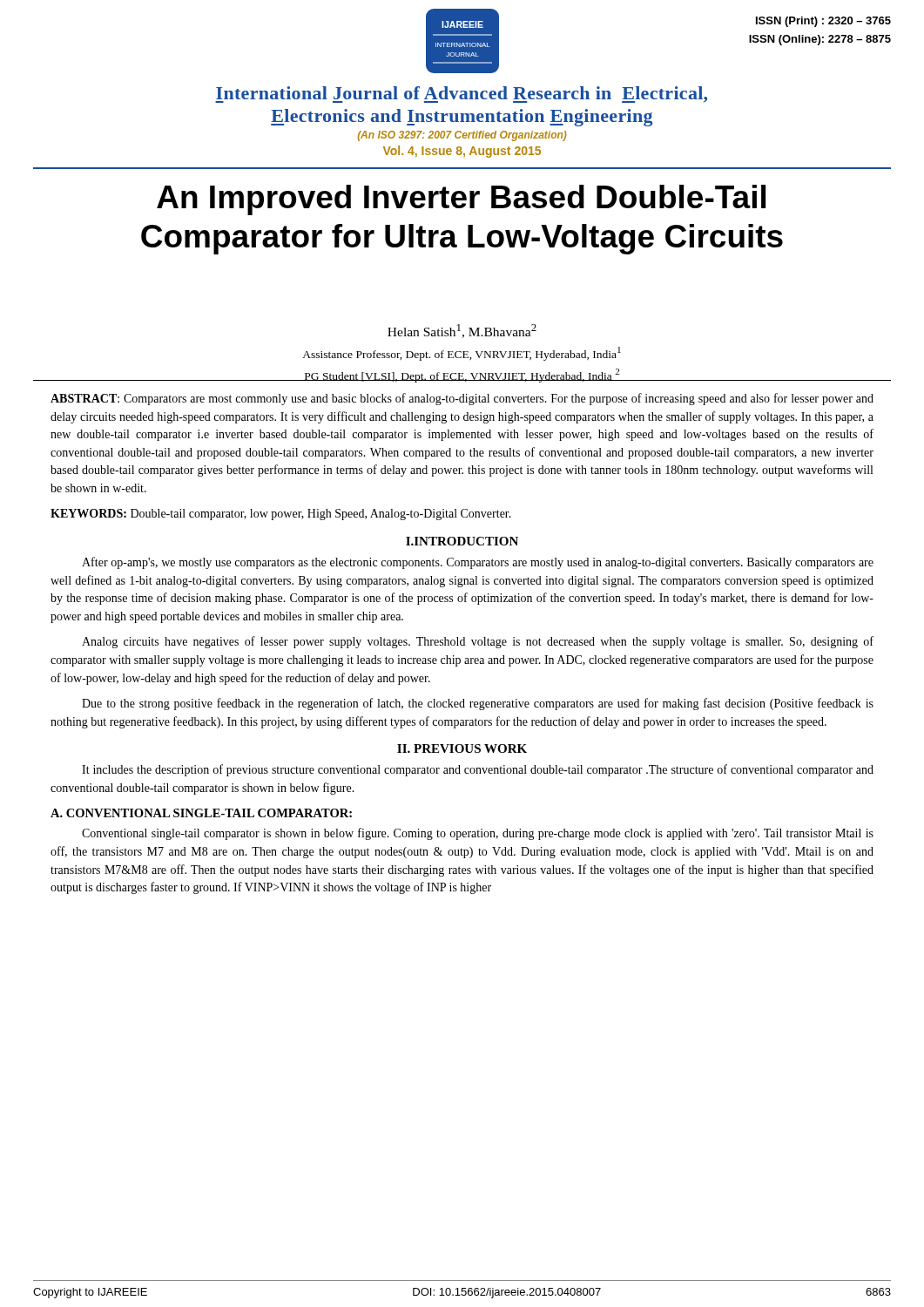Click the passage that begins "Vol. 4, Issue"

pos(462,151)
